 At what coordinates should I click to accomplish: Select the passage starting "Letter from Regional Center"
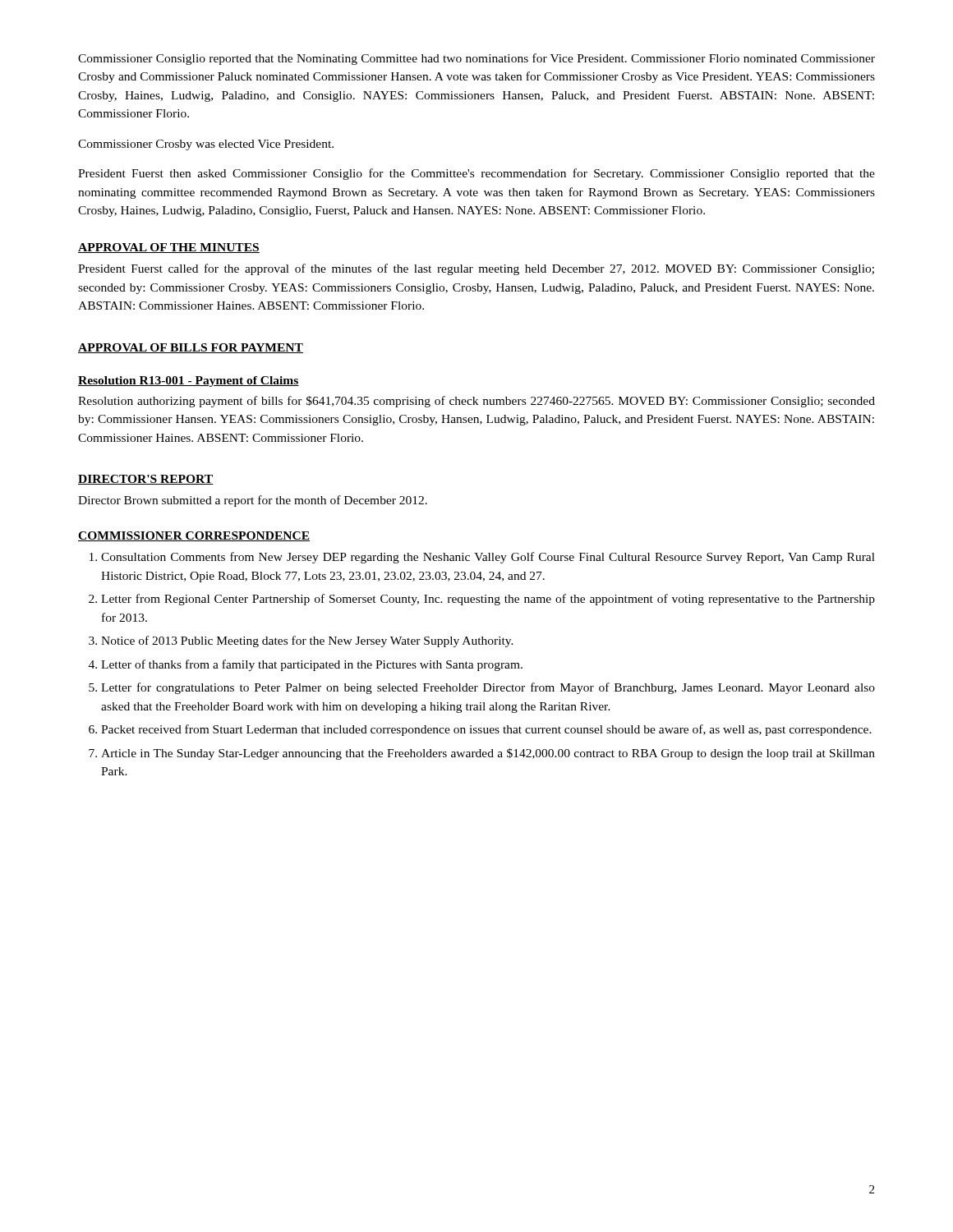point(488,608)
